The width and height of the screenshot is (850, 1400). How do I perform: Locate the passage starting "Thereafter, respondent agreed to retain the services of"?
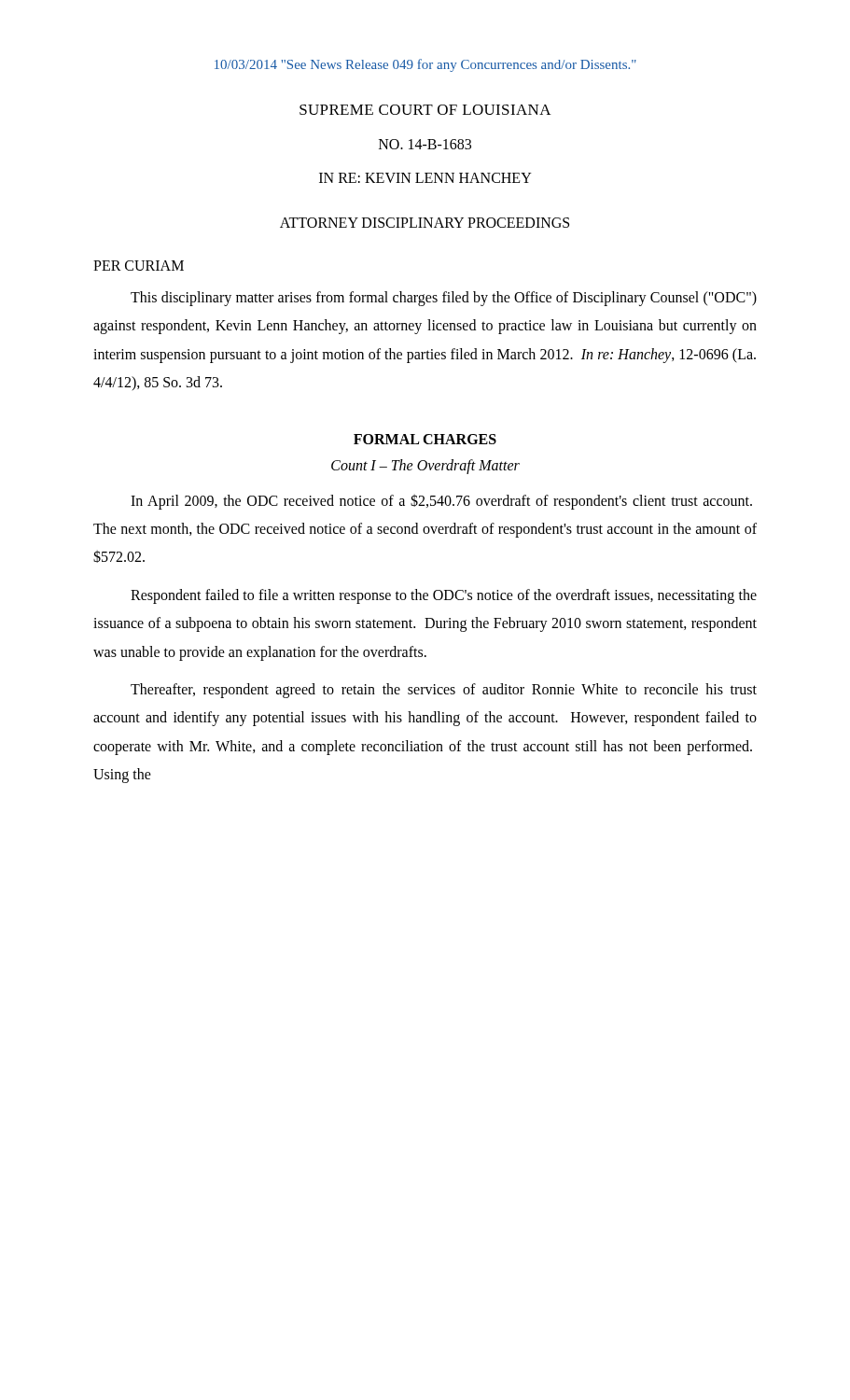425,732
